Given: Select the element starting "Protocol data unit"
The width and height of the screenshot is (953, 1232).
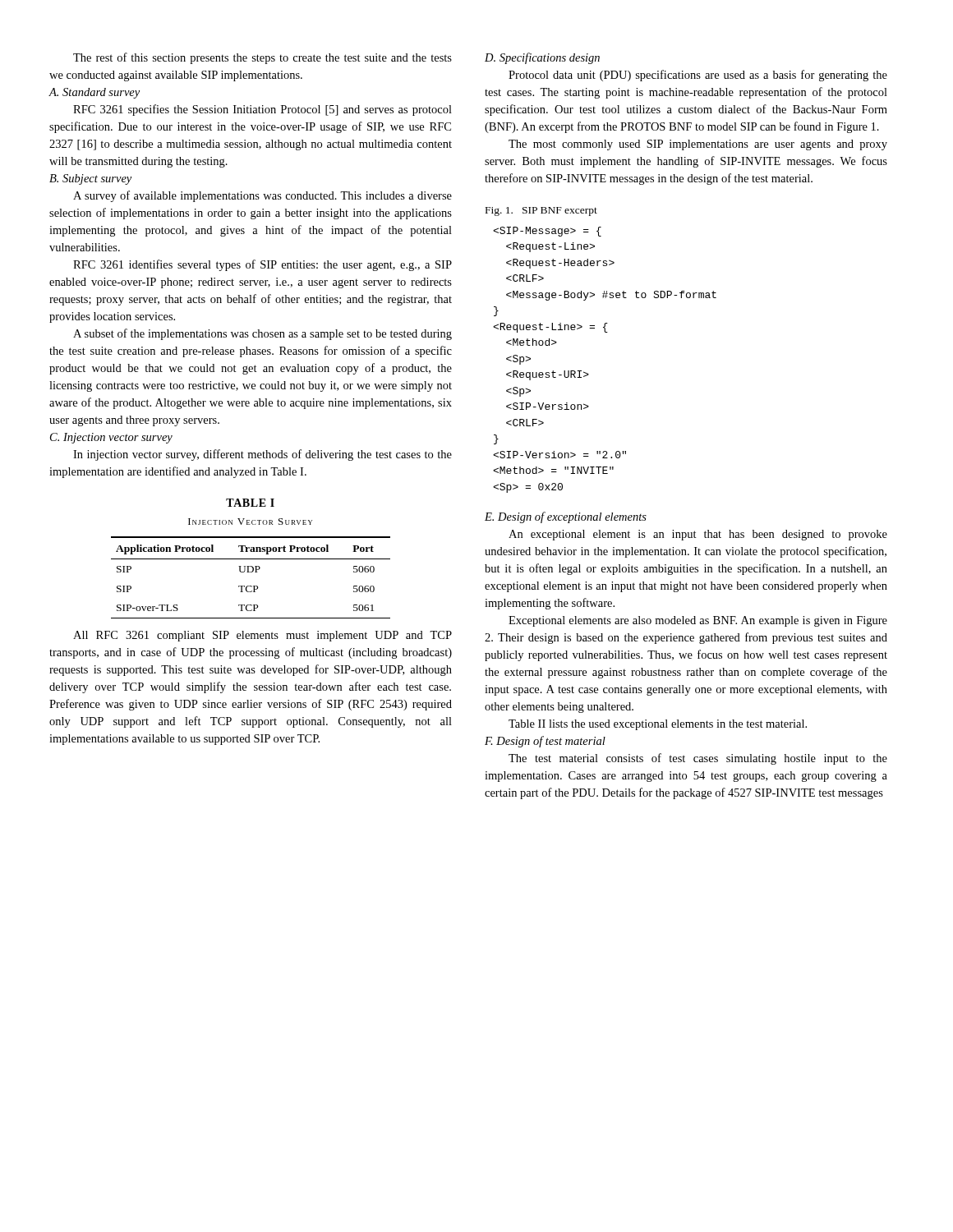Looking at the screenshot, I should (x=686, y=101).
